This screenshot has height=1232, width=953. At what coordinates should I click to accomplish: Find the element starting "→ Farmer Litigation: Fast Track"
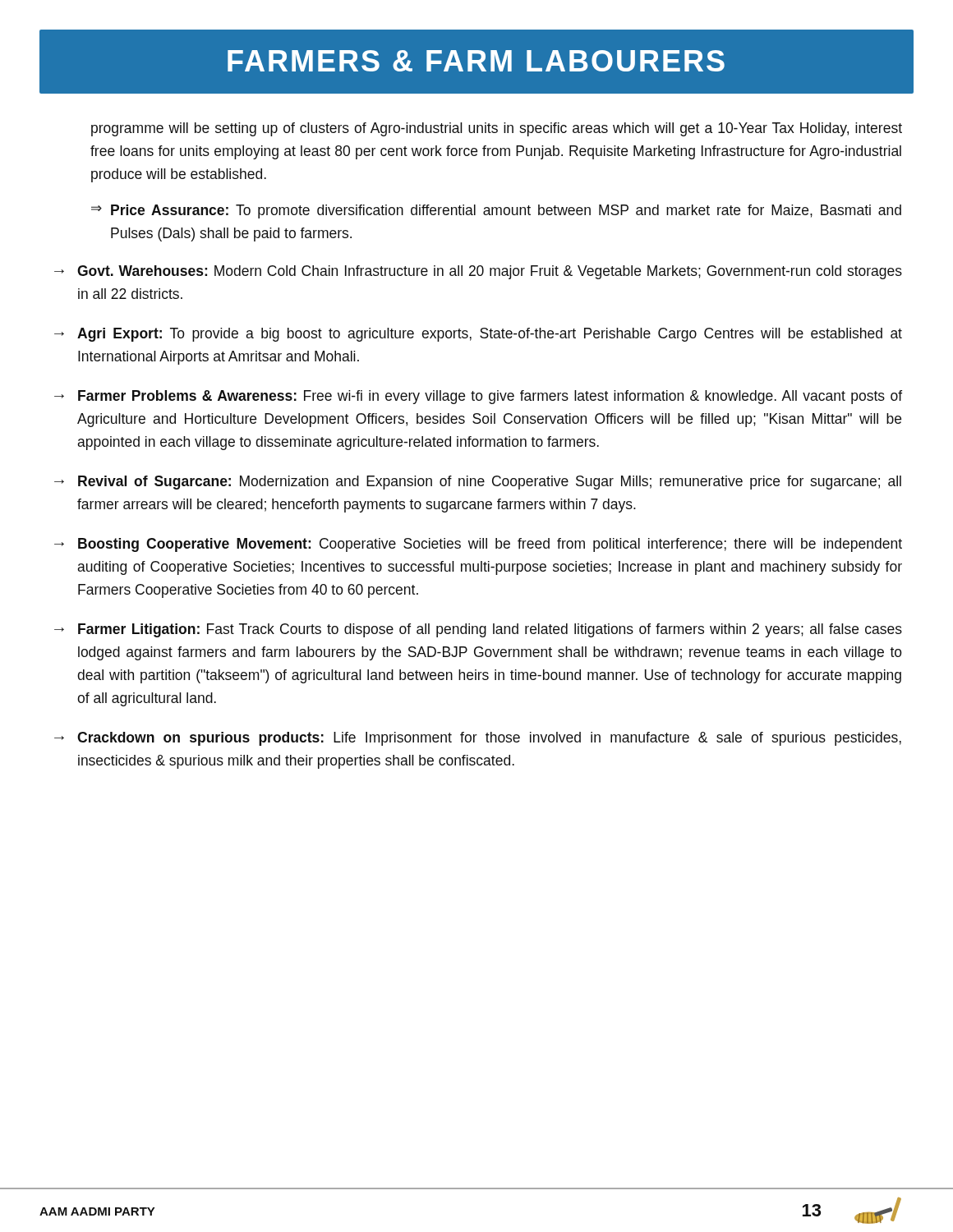(x=476, y=664)
